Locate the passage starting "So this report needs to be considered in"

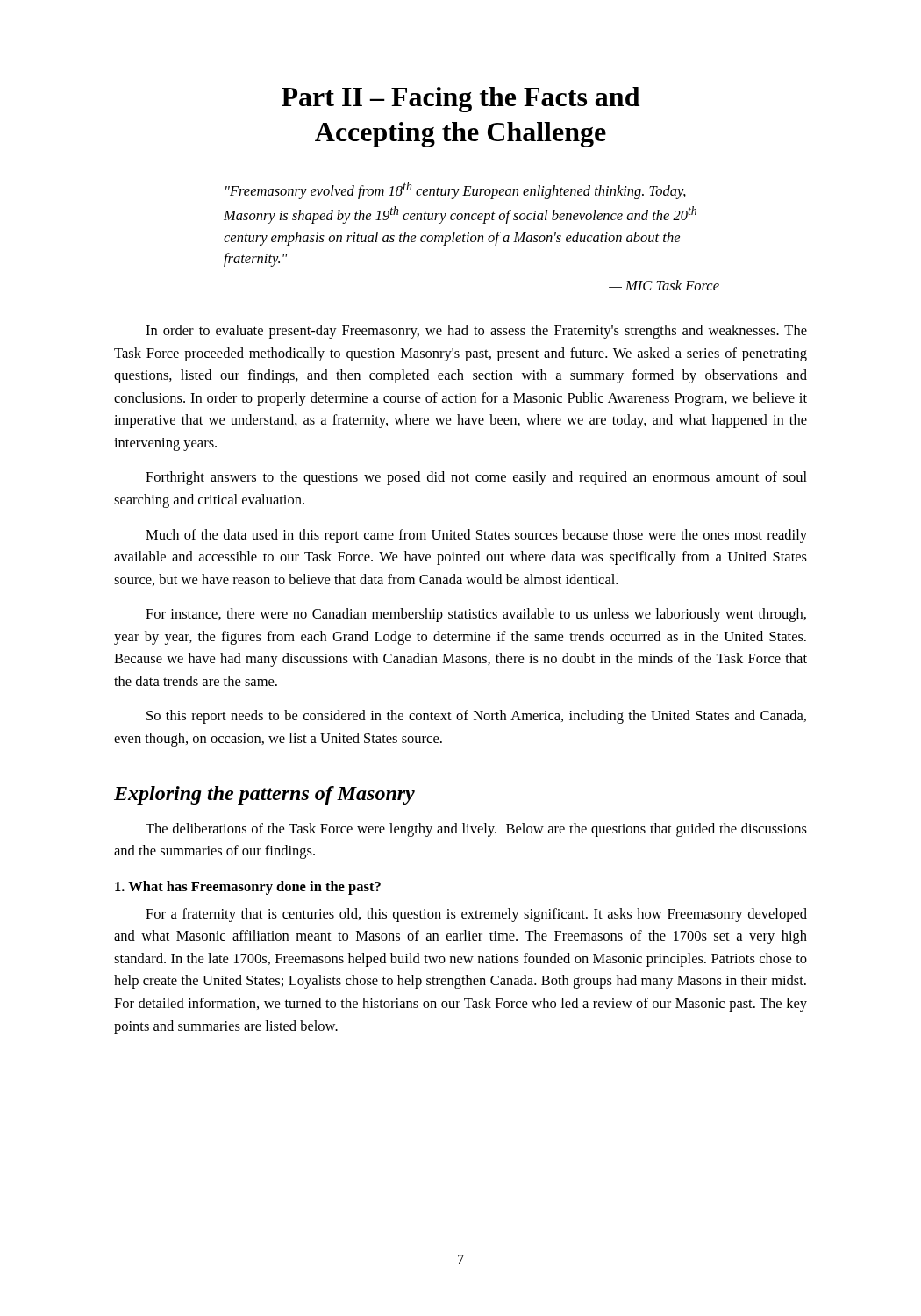460,727
